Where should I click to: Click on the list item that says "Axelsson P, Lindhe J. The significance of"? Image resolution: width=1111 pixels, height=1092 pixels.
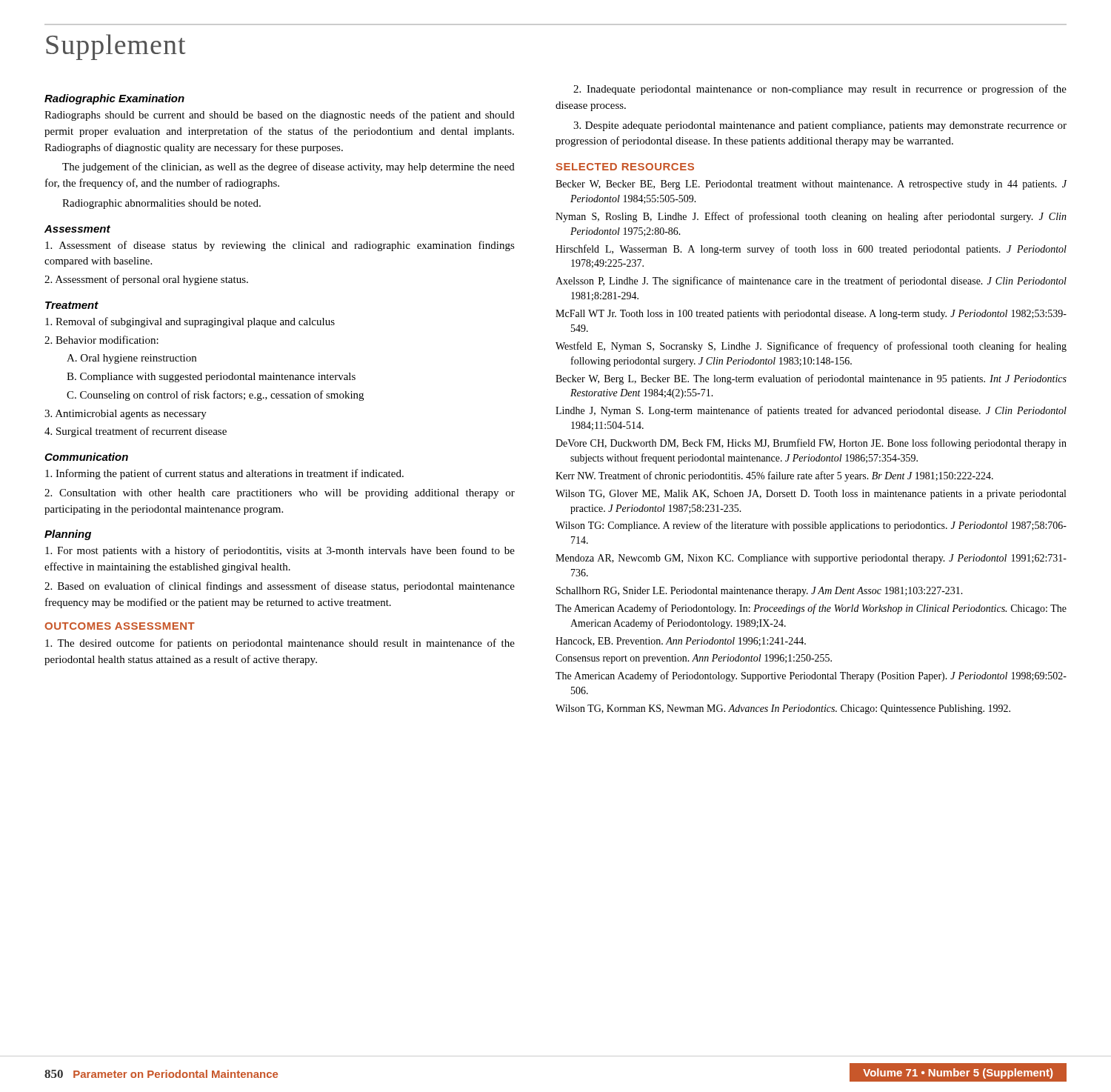tap(811, 289)
